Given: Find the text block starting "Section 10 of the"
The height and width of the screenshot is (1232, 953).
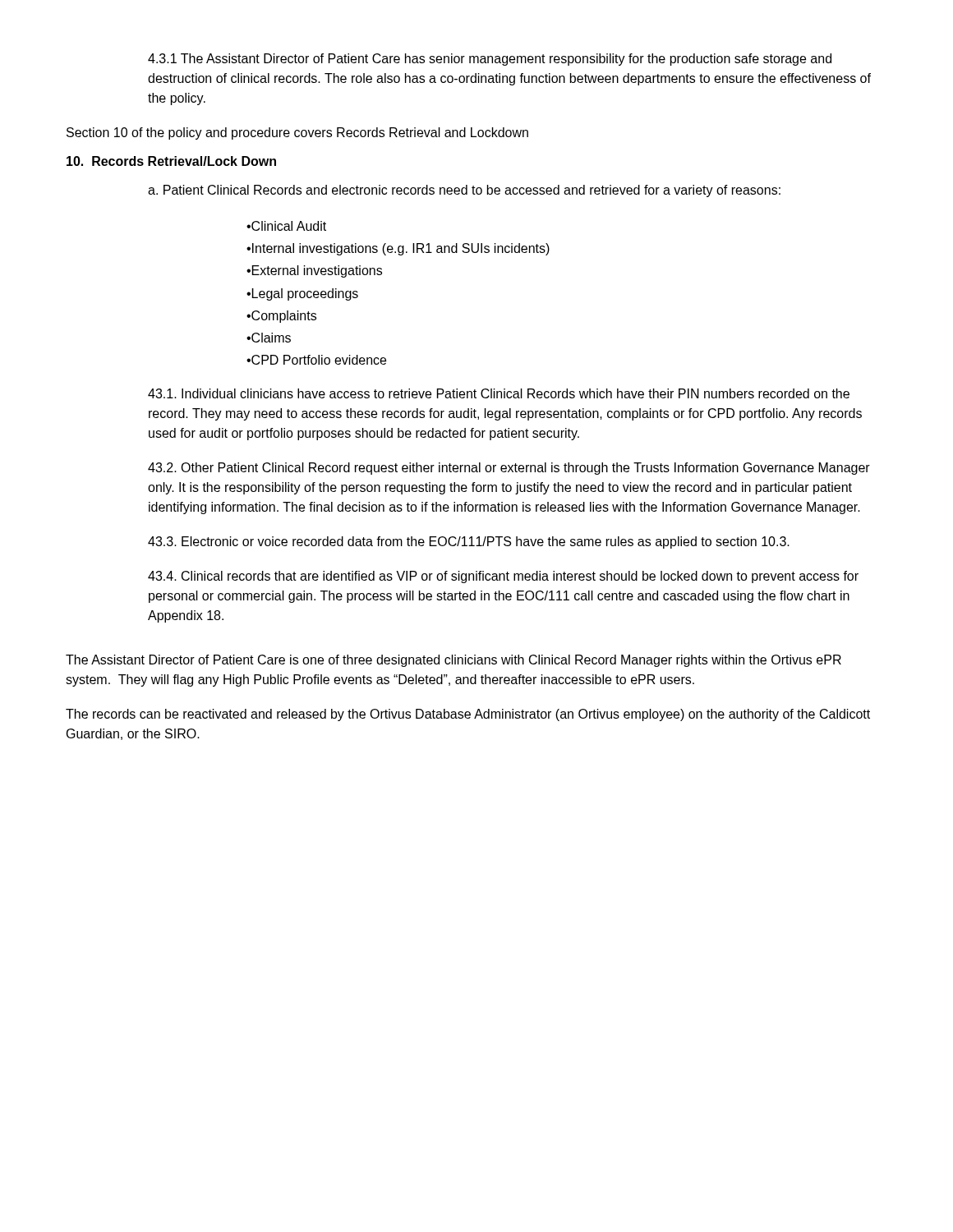Looking at the screenshot, I should [x=297, y=133].
